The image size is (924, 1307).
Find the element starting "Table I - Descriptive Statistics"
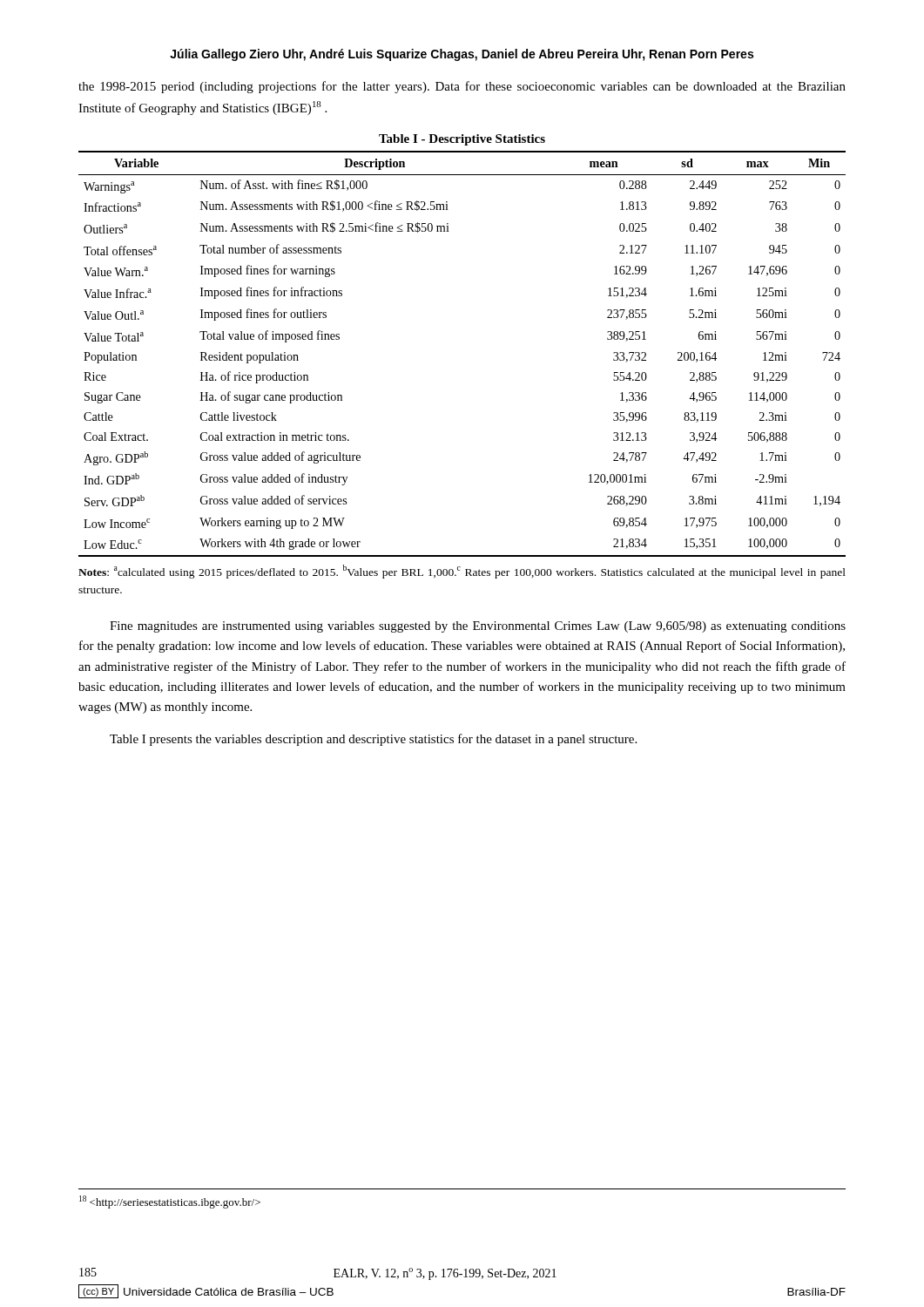(x=462, y=138)
